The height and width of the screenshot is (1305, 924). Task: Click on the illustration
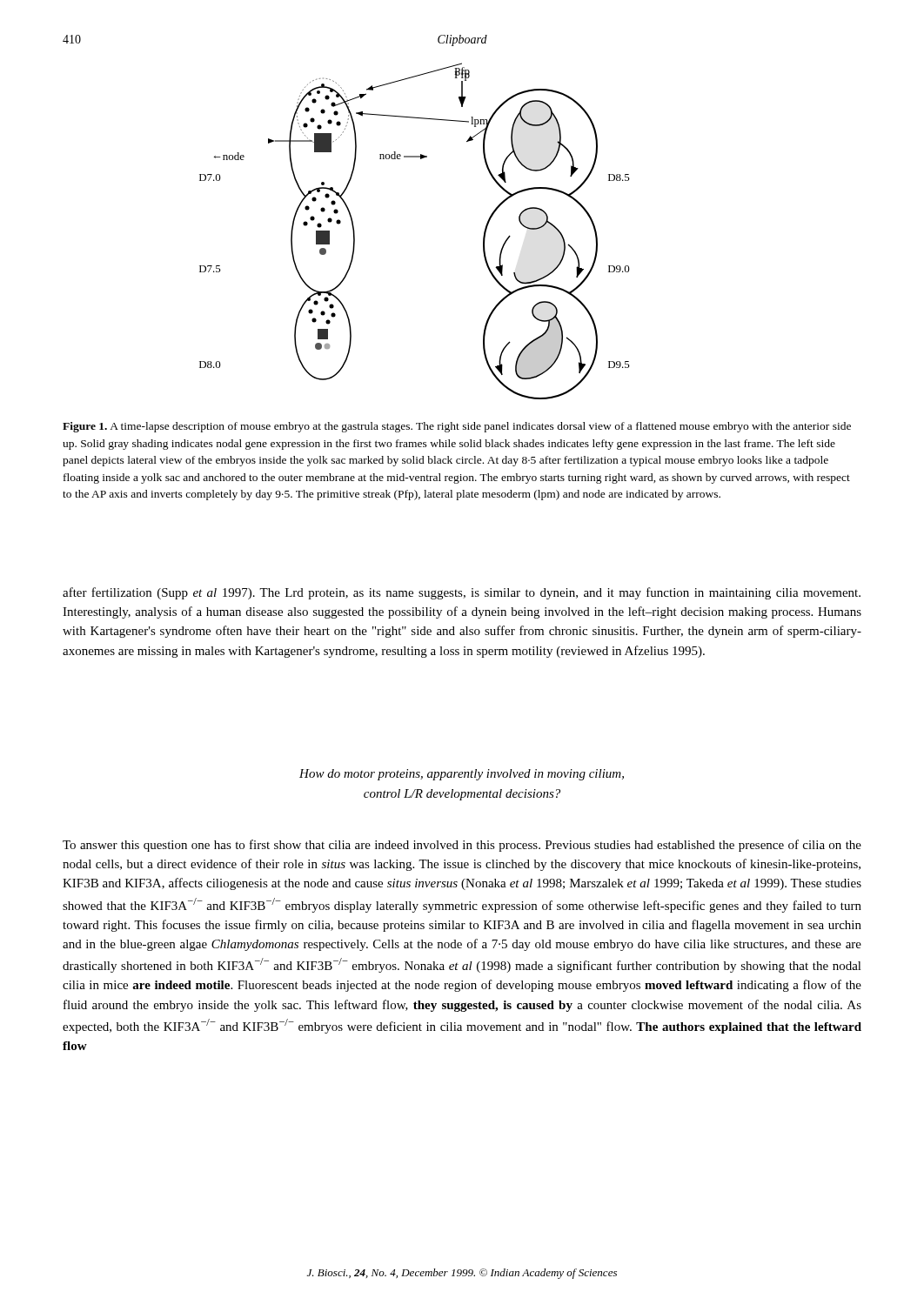[462, 236]
